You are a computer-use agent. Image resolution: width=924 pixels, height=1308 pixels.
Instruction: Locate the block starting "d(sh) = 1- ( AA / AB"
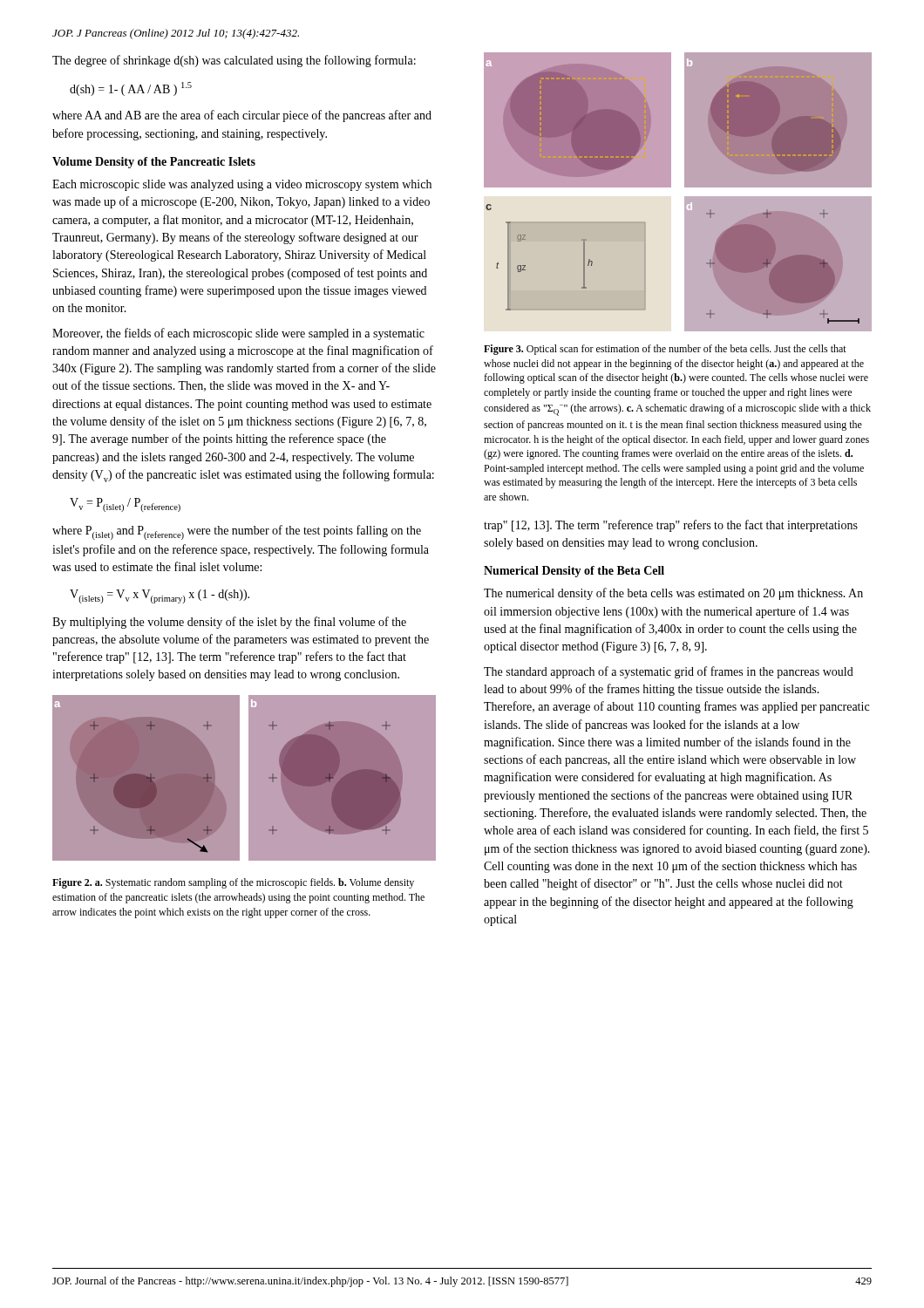point(131,88)
